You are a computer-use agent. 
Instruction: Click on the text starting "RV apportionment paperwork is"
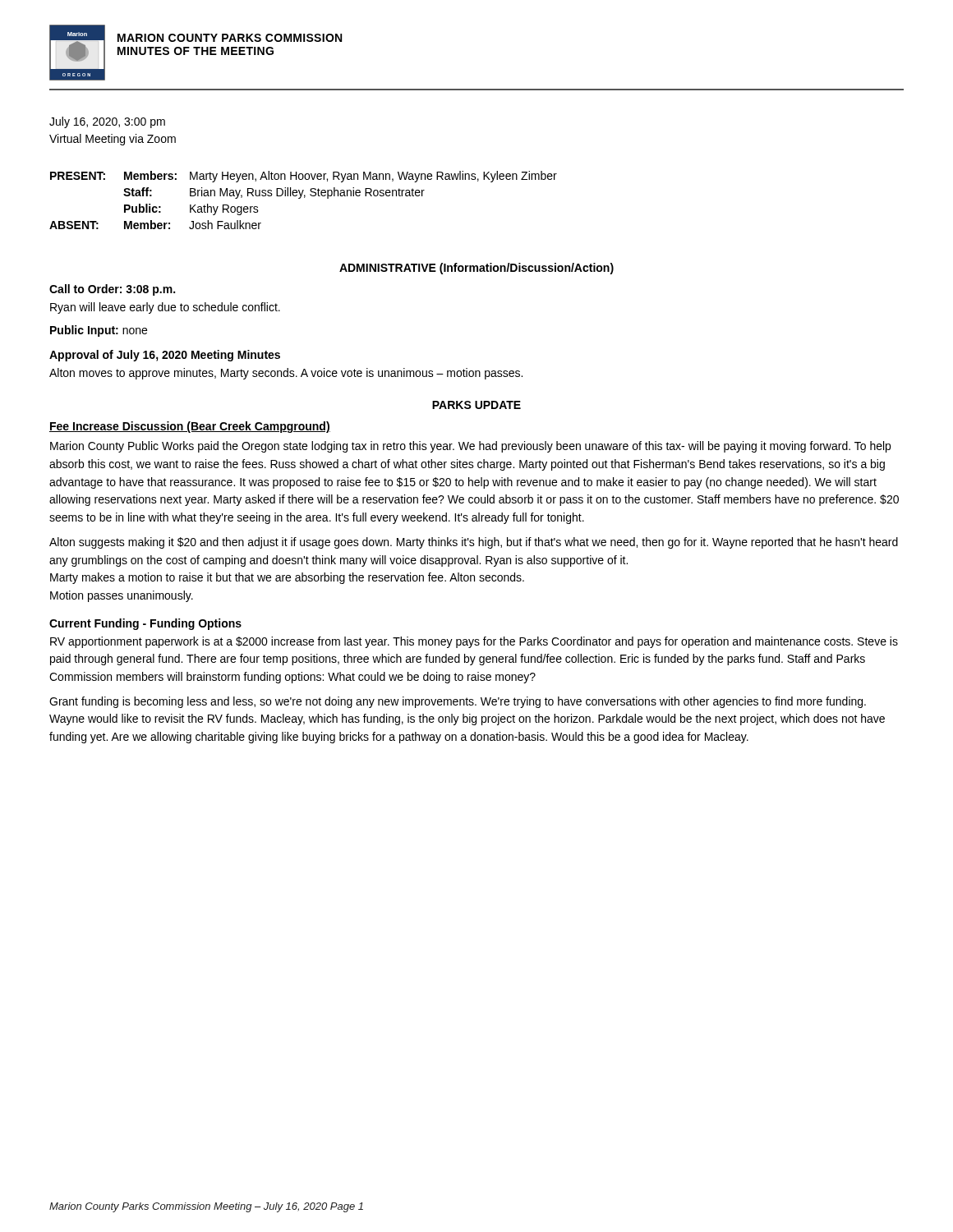(474, 659)
